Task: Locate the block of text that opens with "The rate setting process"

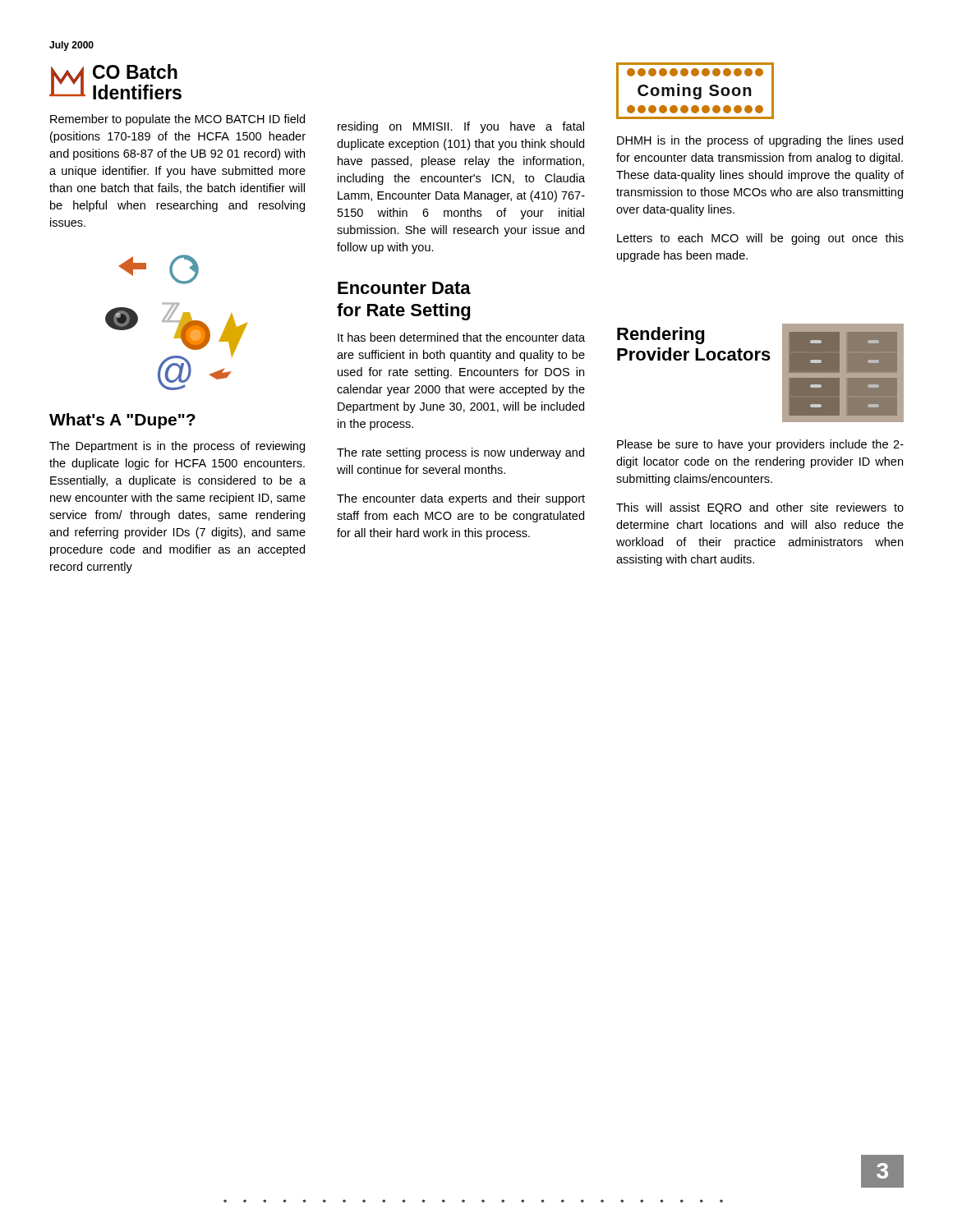Action: tap(461, 461)
